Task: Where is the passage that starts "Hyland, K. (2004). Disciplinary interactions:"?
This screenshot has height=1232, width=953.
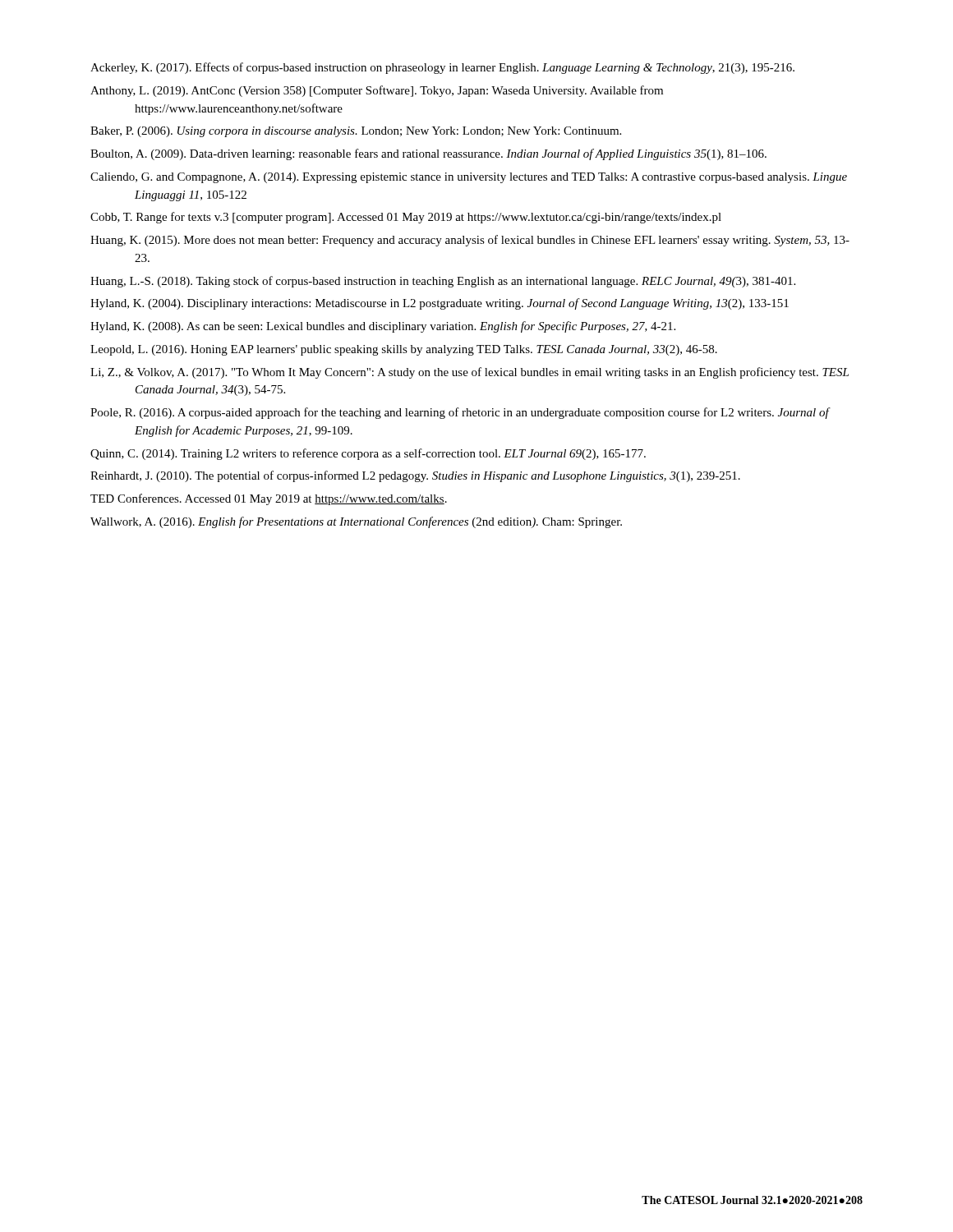Action: (x=440, y=303)
